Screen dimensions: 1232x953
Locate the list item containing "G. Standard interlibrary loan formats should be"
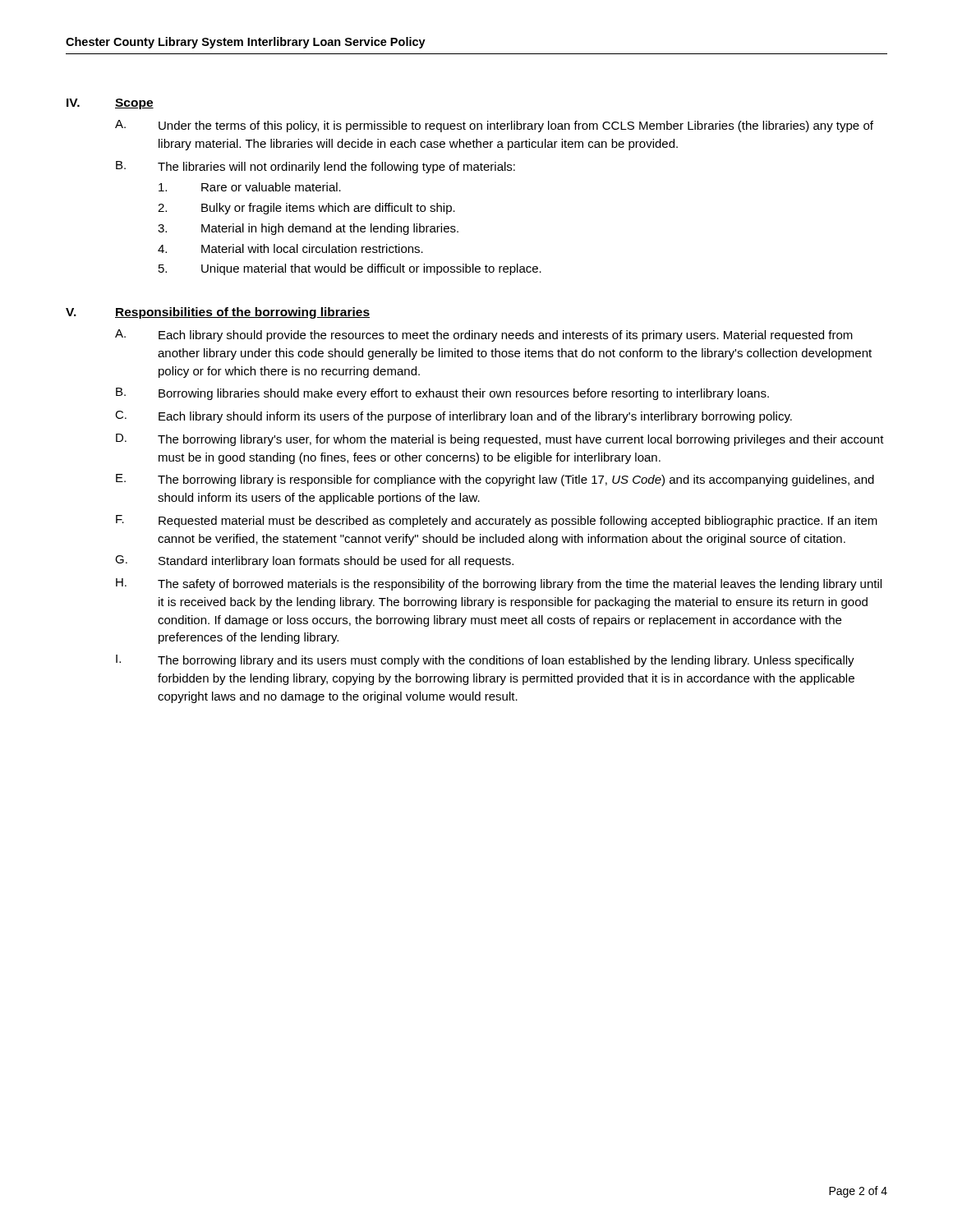pyautogui.click(x=501, y=561)
